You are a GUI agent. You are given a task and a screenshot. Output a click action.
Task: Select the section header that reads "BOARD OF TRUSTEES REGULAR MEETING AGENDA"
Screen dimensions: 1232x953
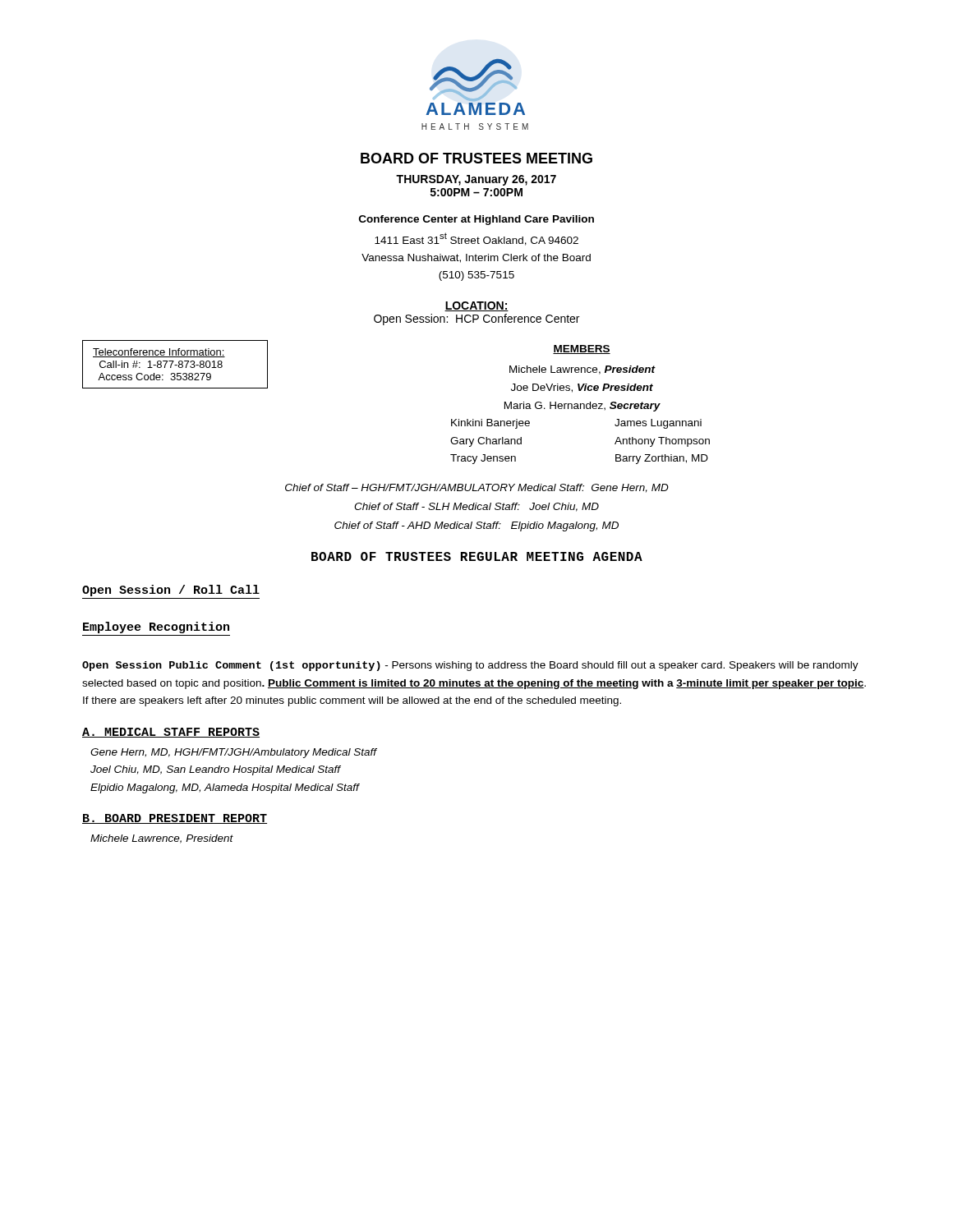tap(476, 558)
